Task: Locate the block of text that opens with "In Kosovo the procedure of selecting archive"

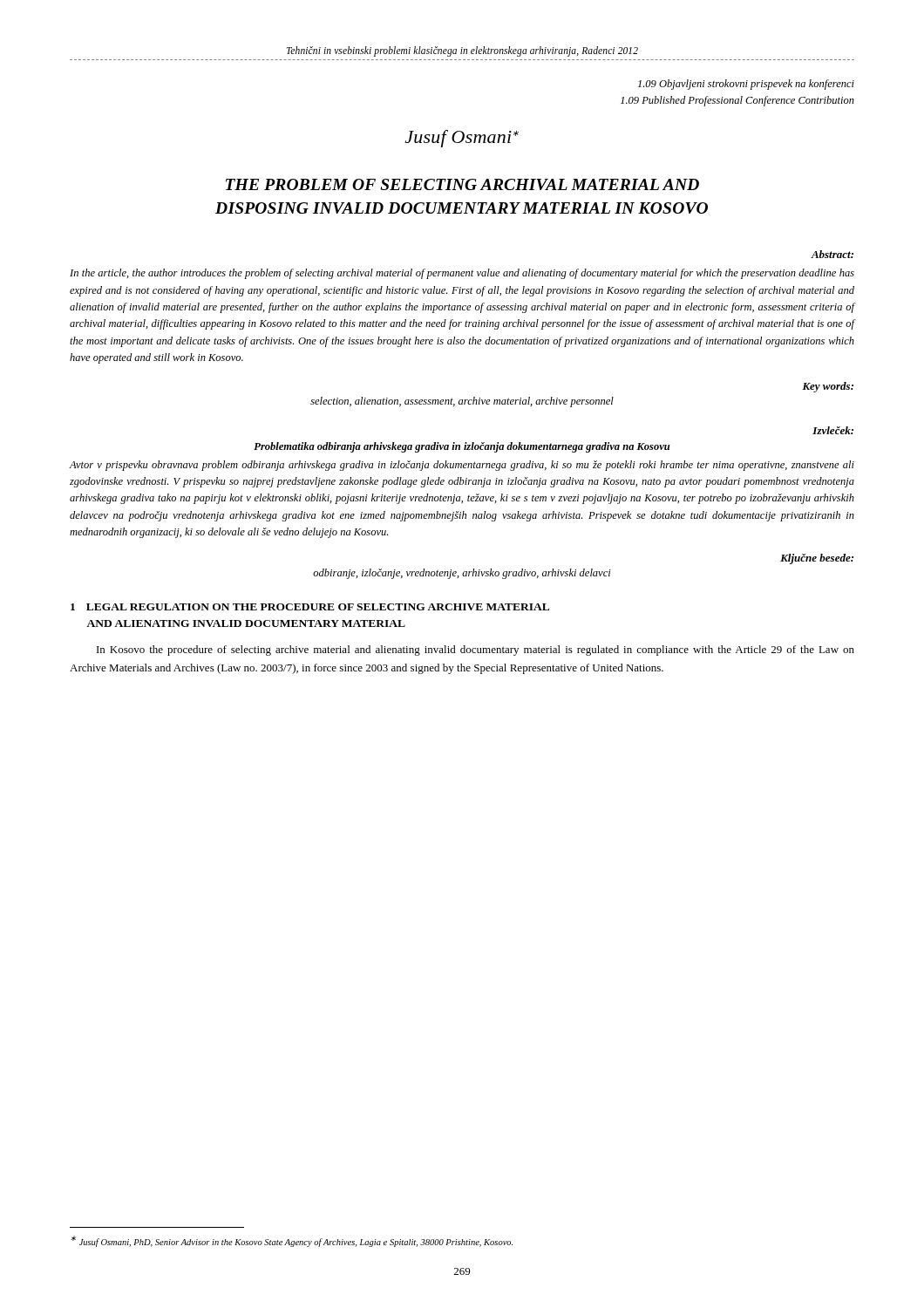Action: click(462, 659)
